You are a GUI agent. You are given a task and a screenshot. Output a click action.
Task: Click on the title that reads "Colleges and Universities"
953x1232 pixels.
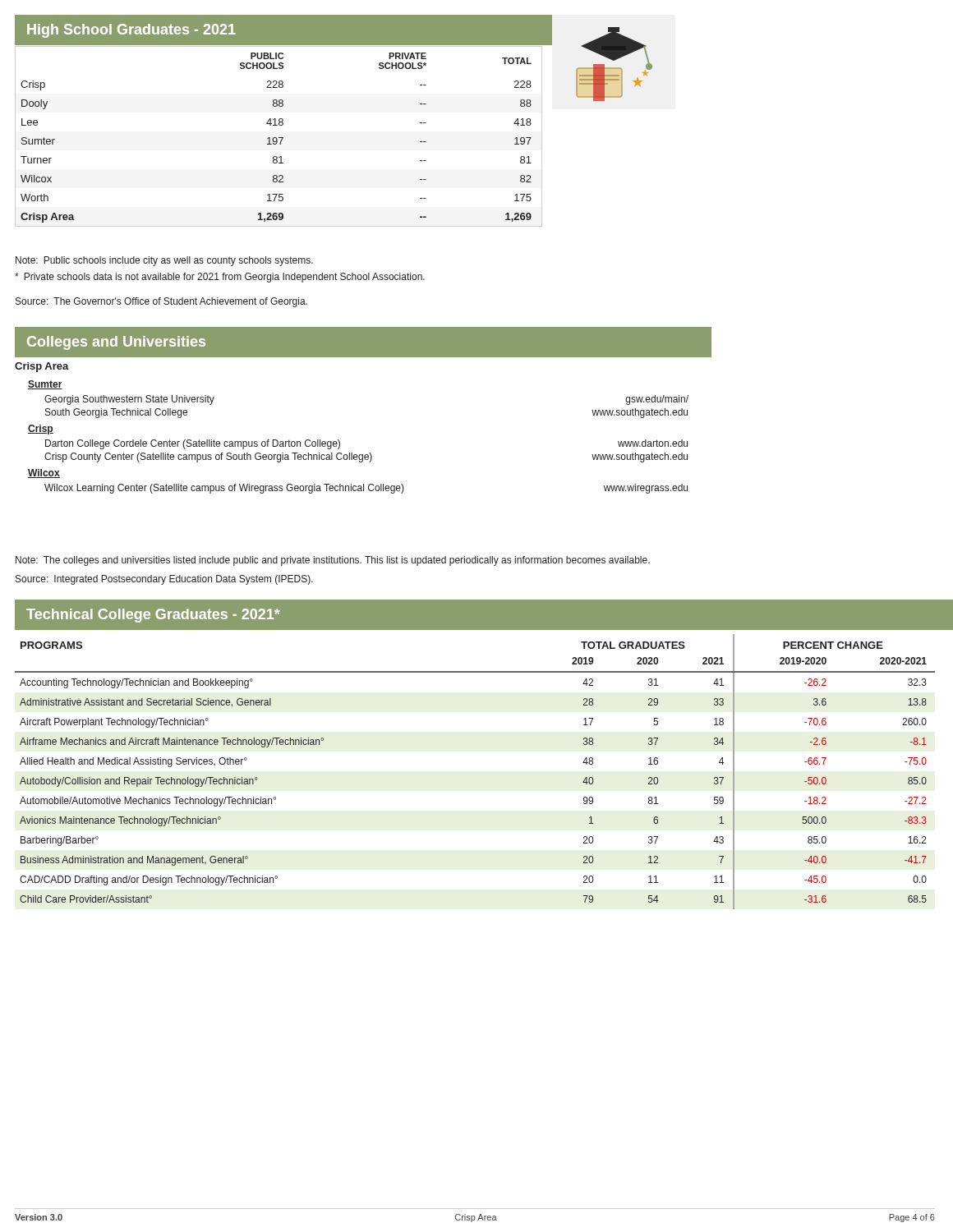click(116, 342)
